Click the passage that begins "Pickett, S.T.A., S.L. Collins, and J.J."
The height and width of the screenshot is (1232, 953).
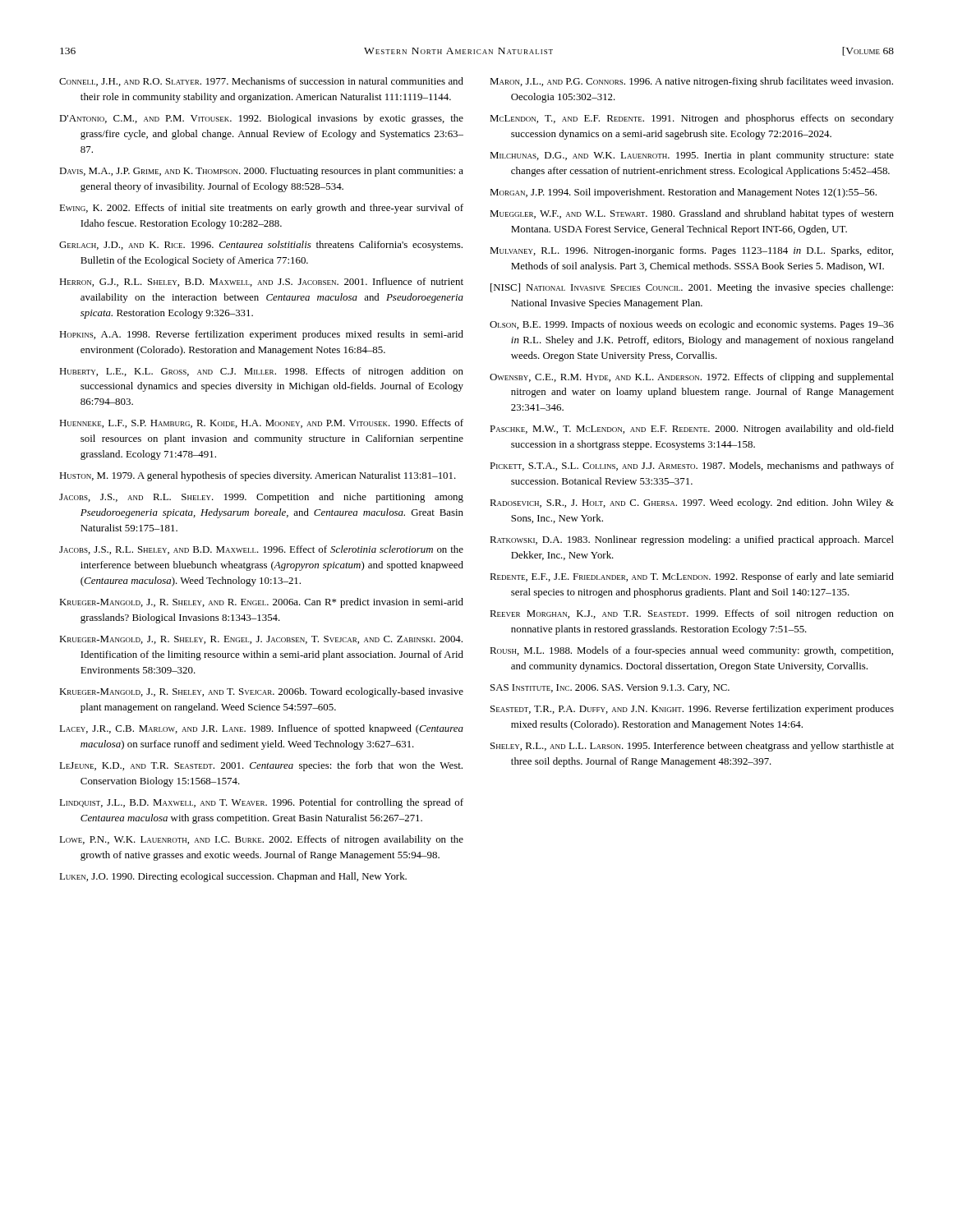tap(692, 474)
